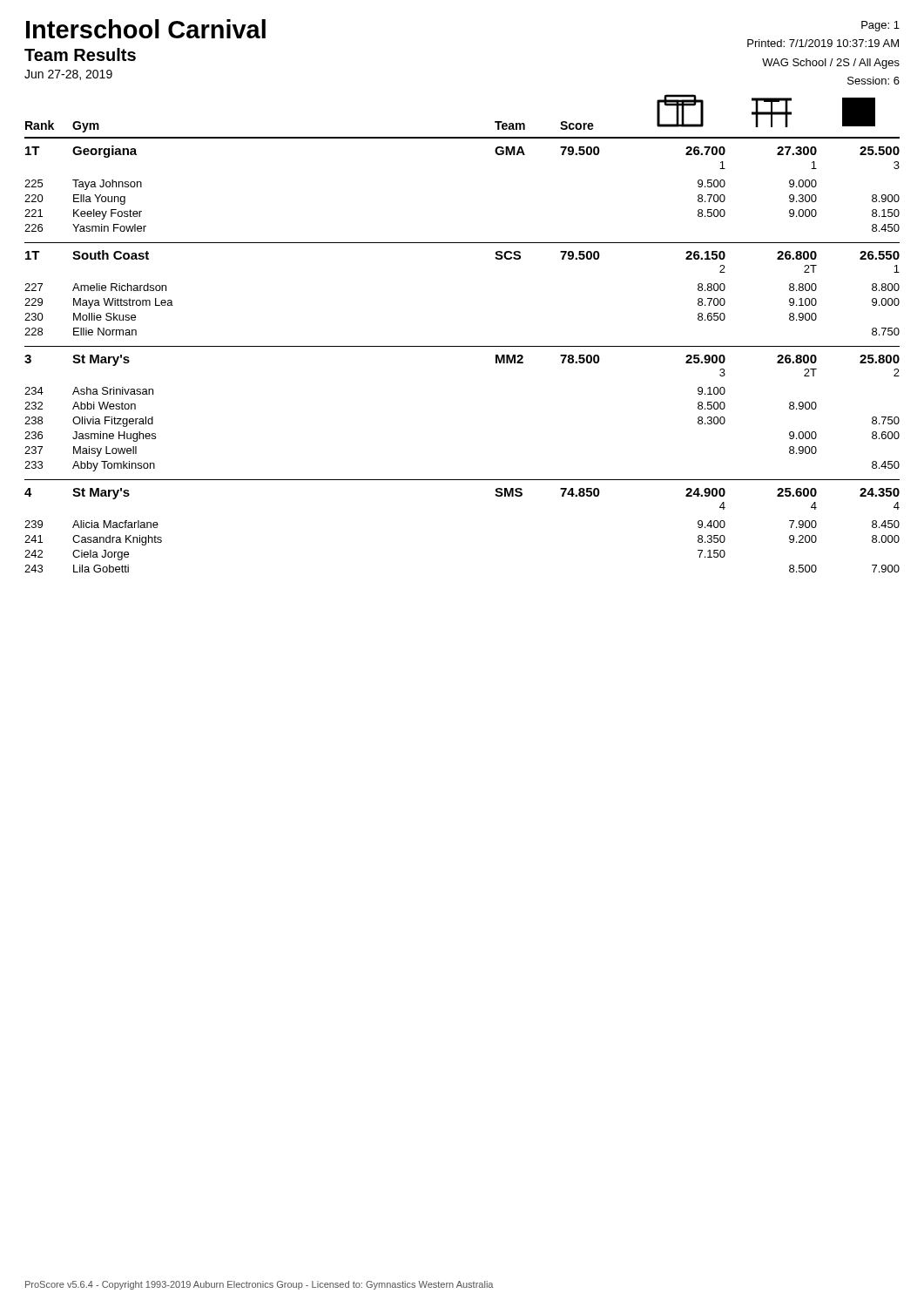This screenshot has height=1307, width=924.
Task: Select the table that reads "3 St Mary's MM2 78.500"
Action: click(x=462, y=409)
